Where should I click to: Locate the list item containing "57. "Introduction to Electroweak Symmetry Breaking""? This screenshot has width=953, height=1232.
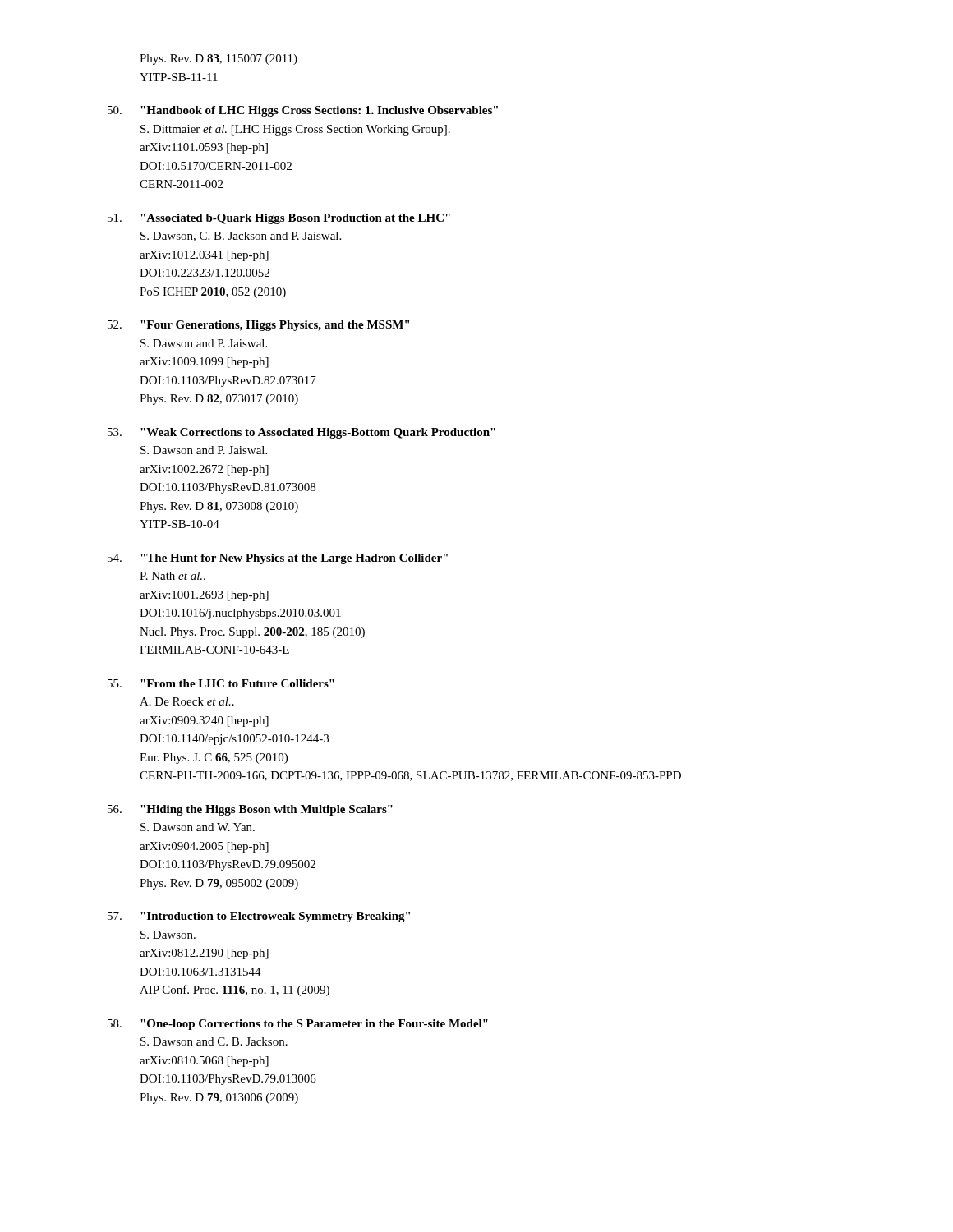pos(259,917)
